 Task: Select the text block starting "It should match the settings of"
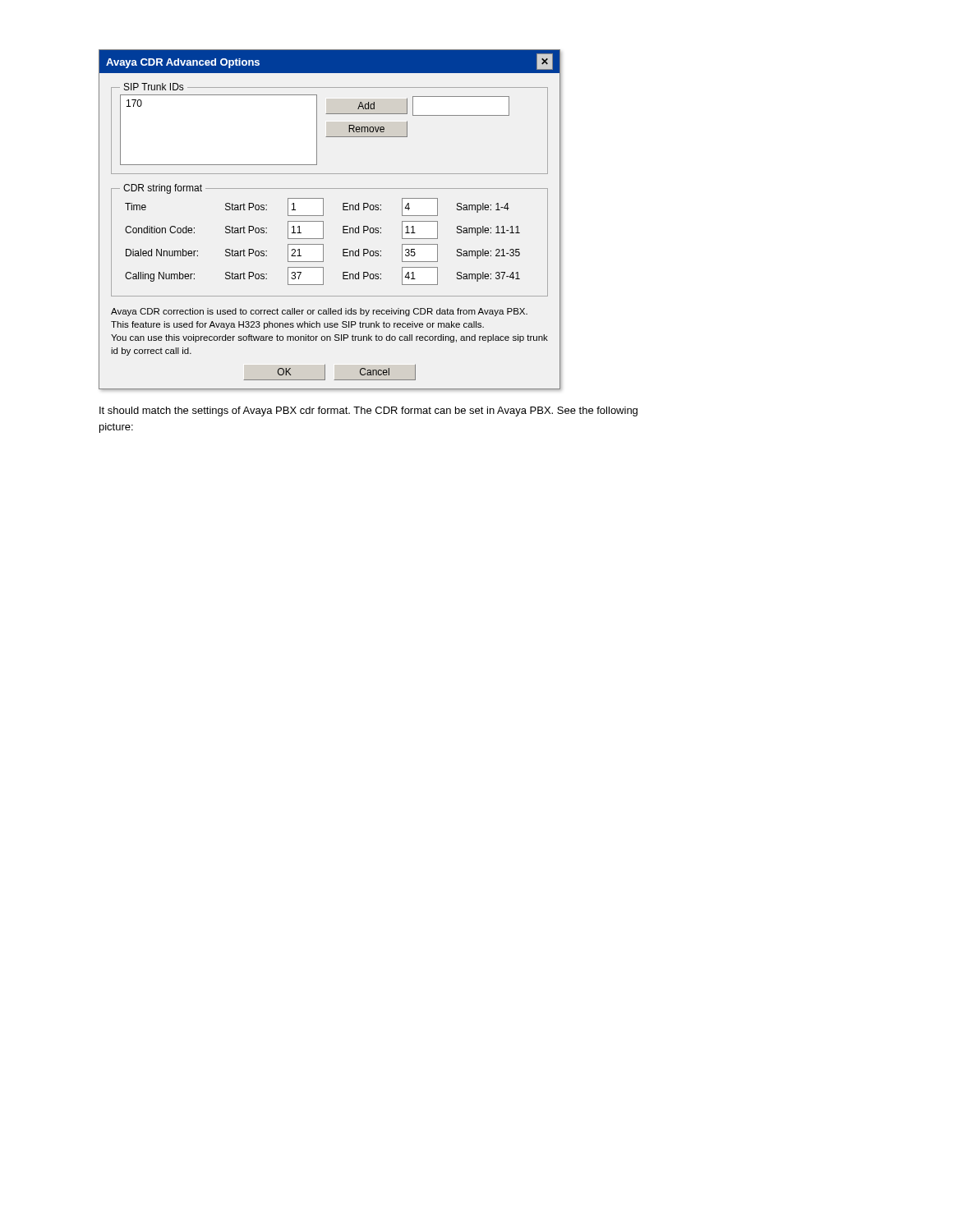pos(368,419)
